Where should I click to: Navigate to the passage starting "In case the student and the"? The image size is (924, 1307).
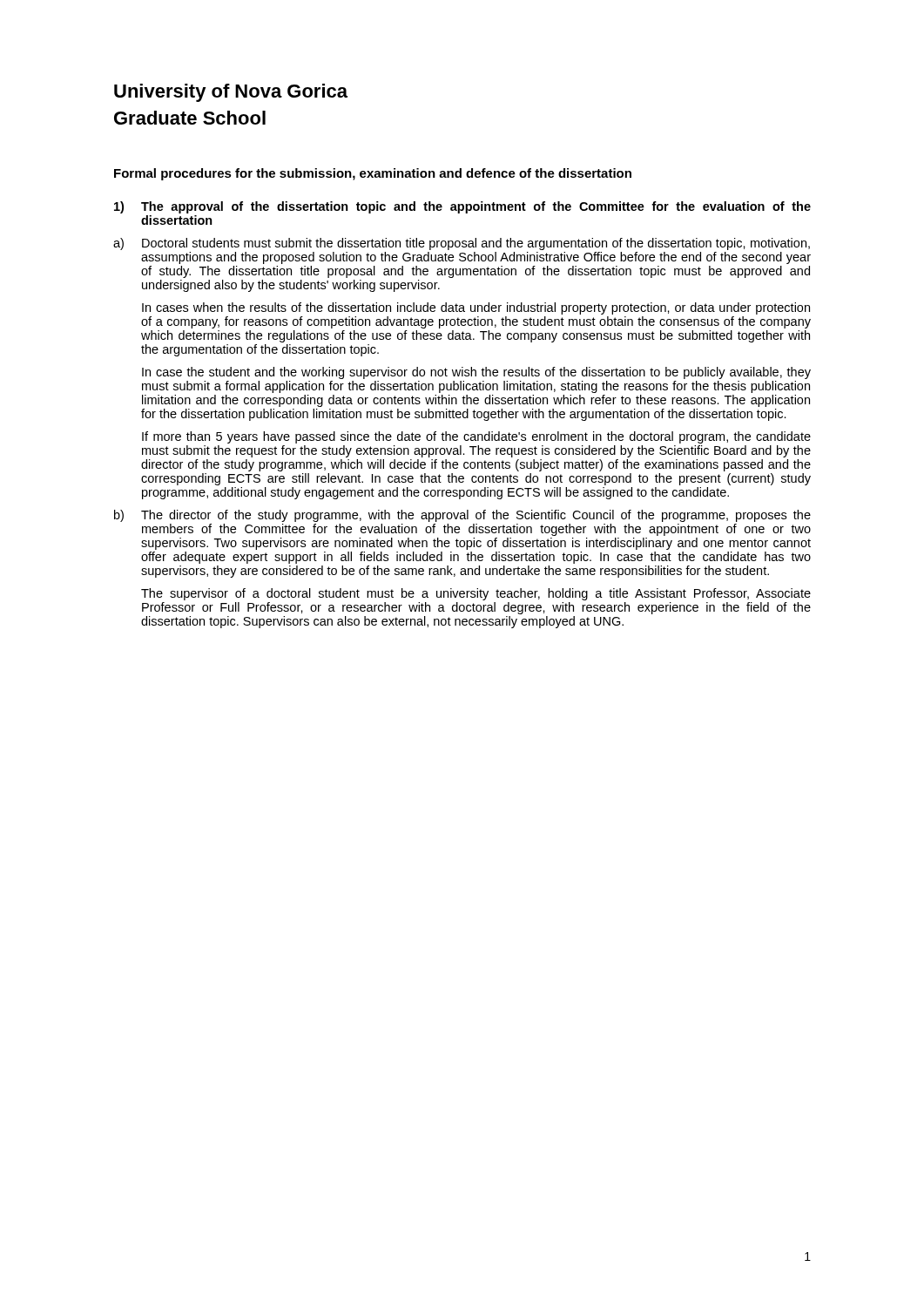click(x=476, y=393)
